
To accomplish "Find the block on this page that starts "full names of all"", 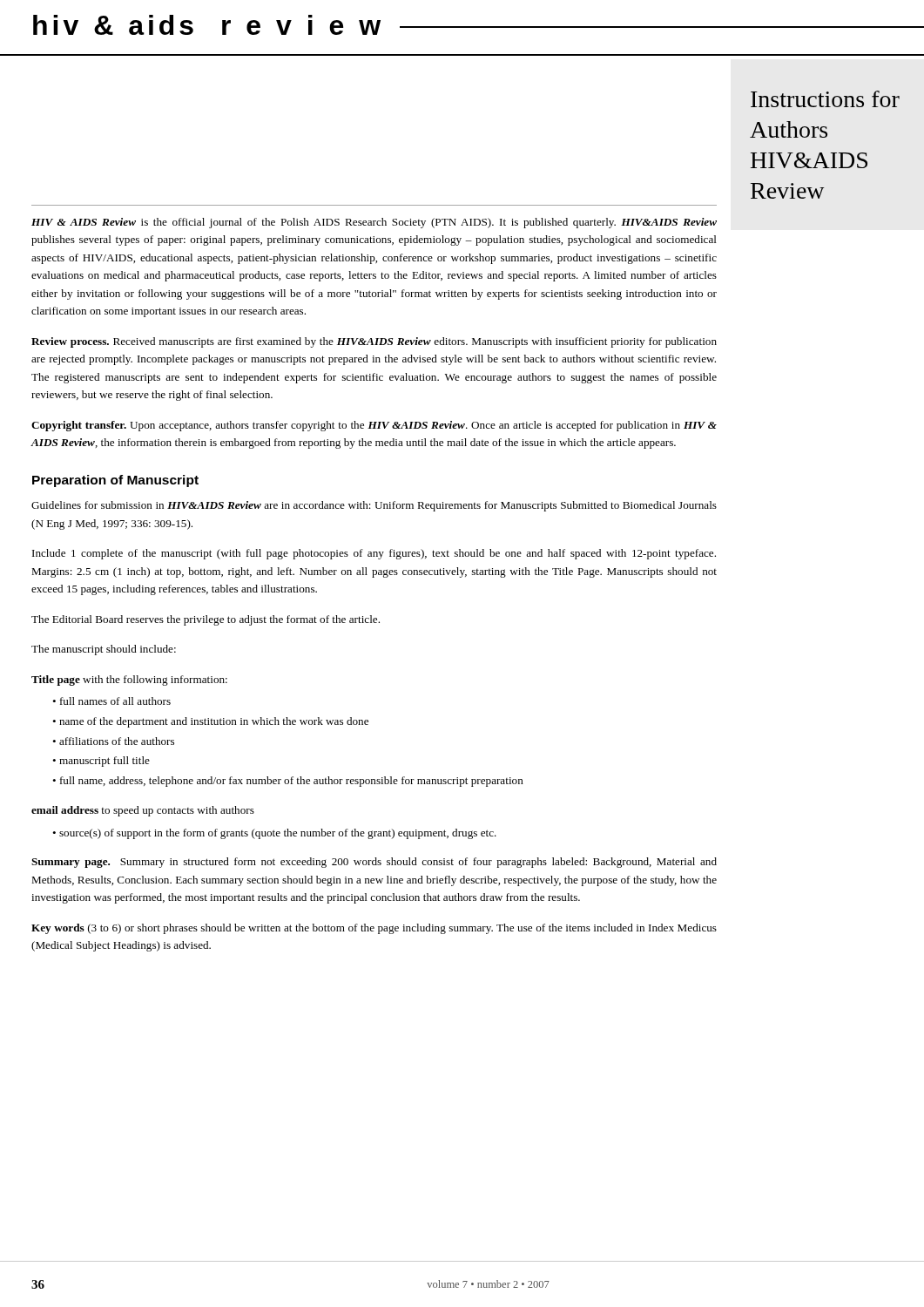I will tap(115, 701).
